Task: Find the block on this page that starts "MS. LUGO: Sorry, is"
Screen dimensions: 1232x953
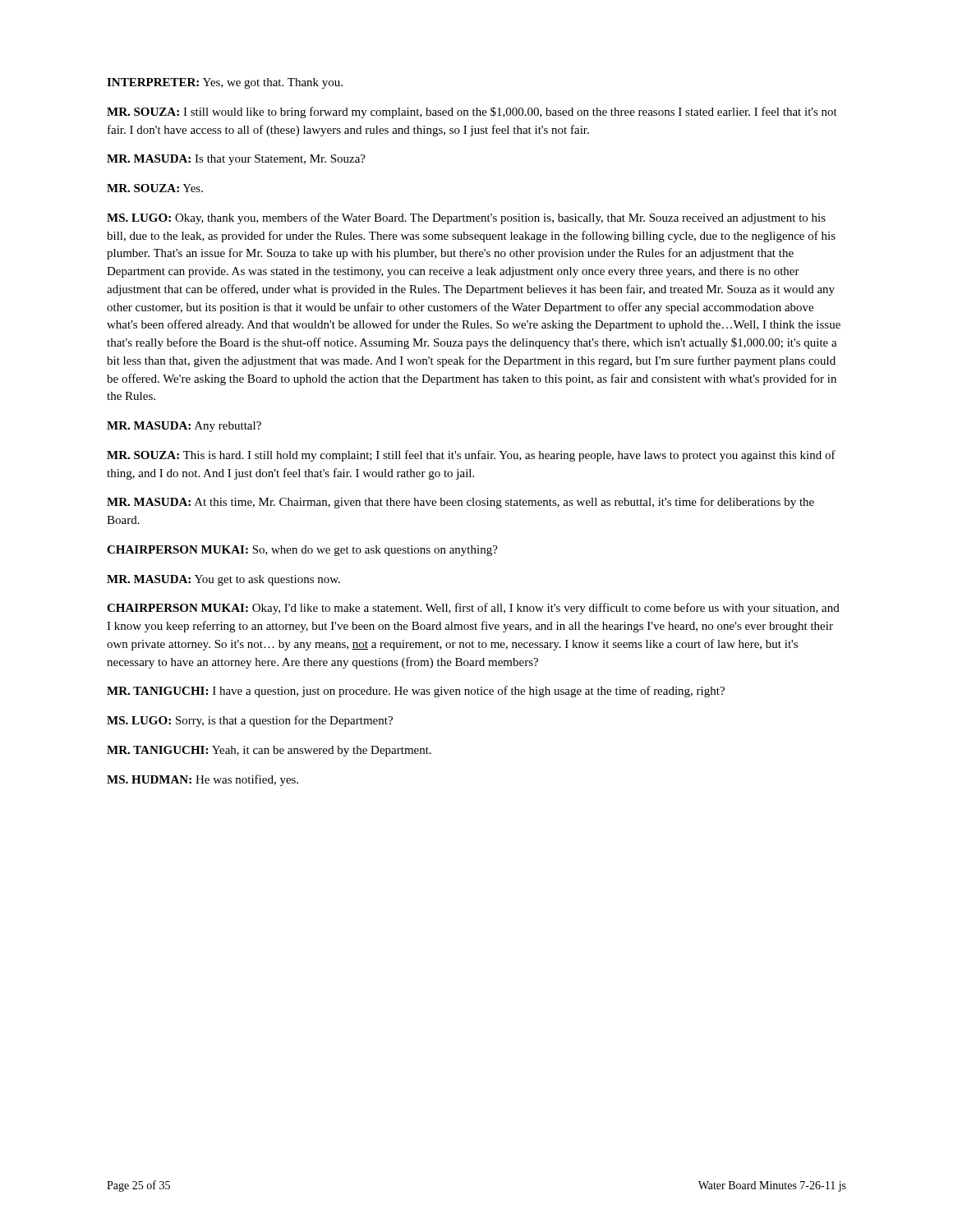Action: [250, 720]
